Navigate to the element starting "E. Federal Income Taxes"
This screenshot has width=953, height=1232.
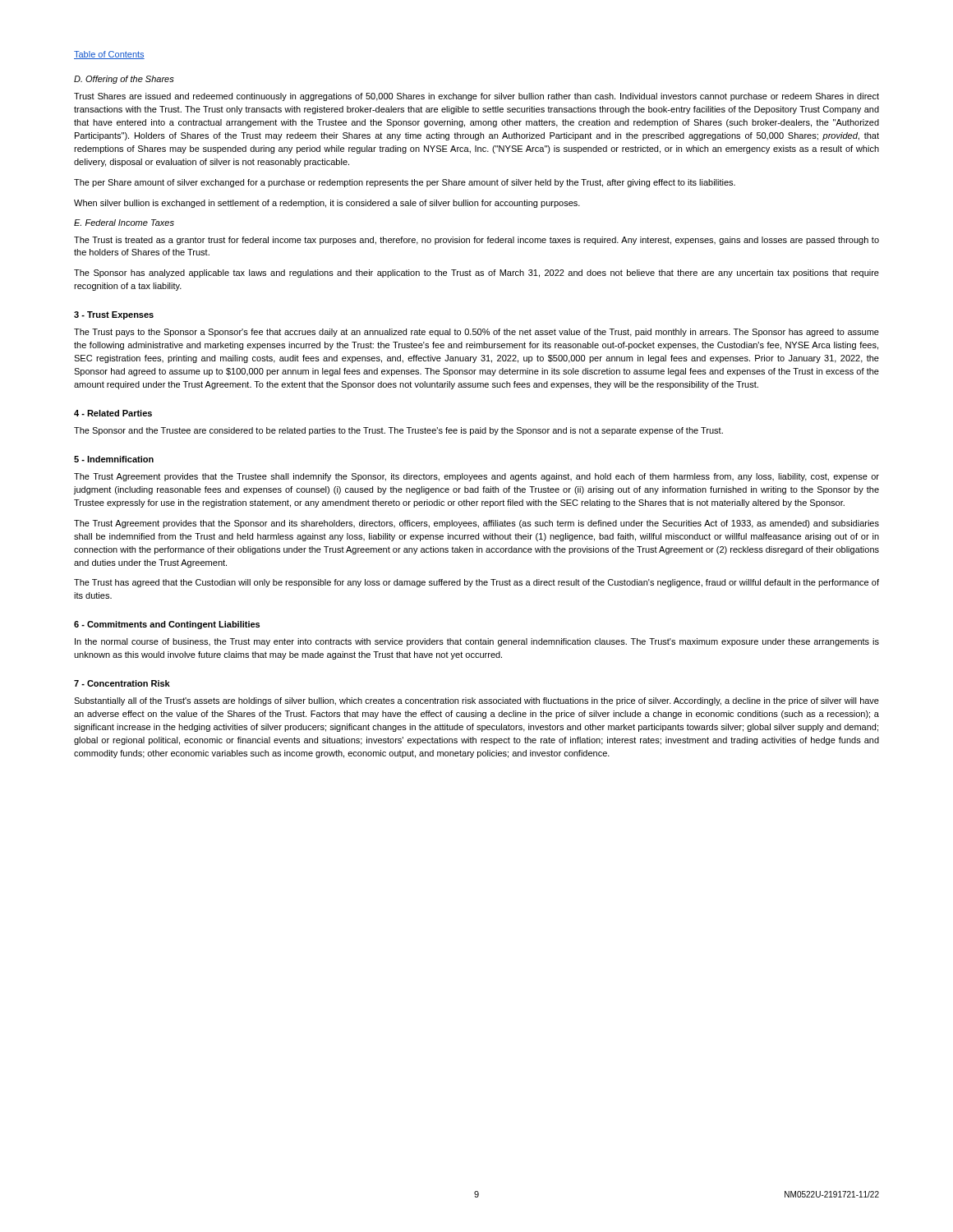tap(124, 222)
